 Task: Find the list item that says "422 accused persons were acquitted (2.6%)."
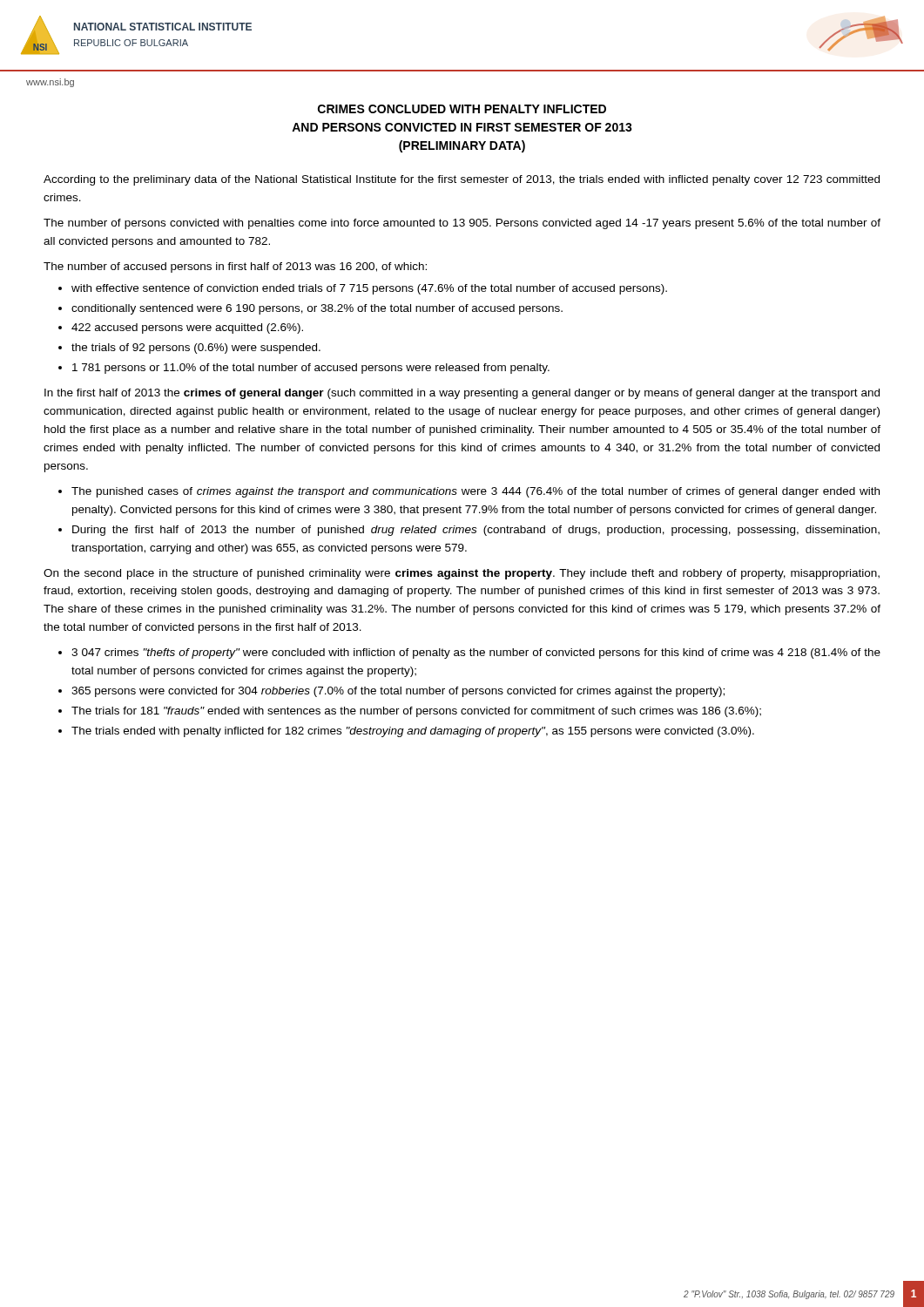click(188, 328)
